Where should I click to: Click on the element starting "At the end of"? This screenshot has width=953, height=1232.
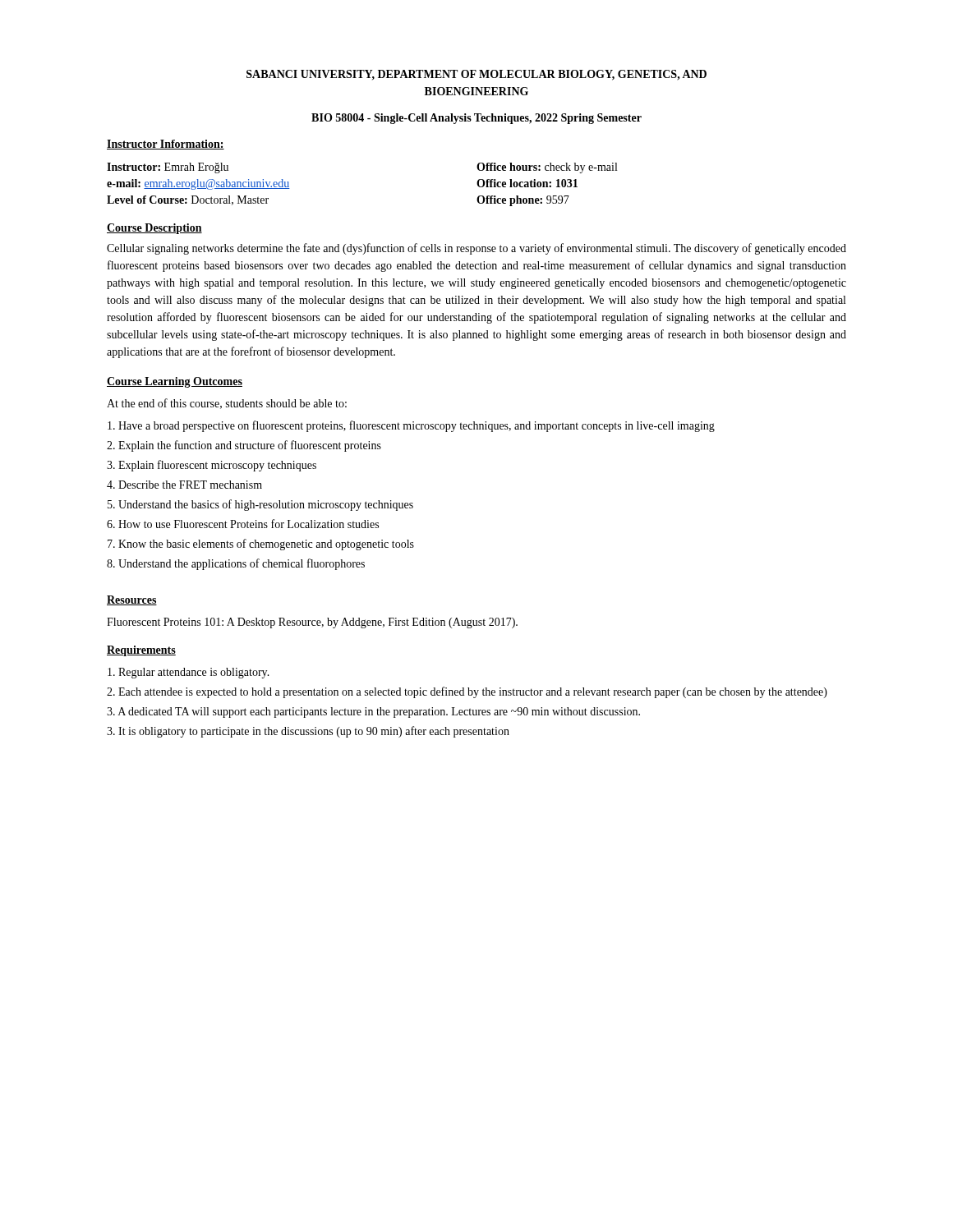pyautogui.click(x=227, y=404)
